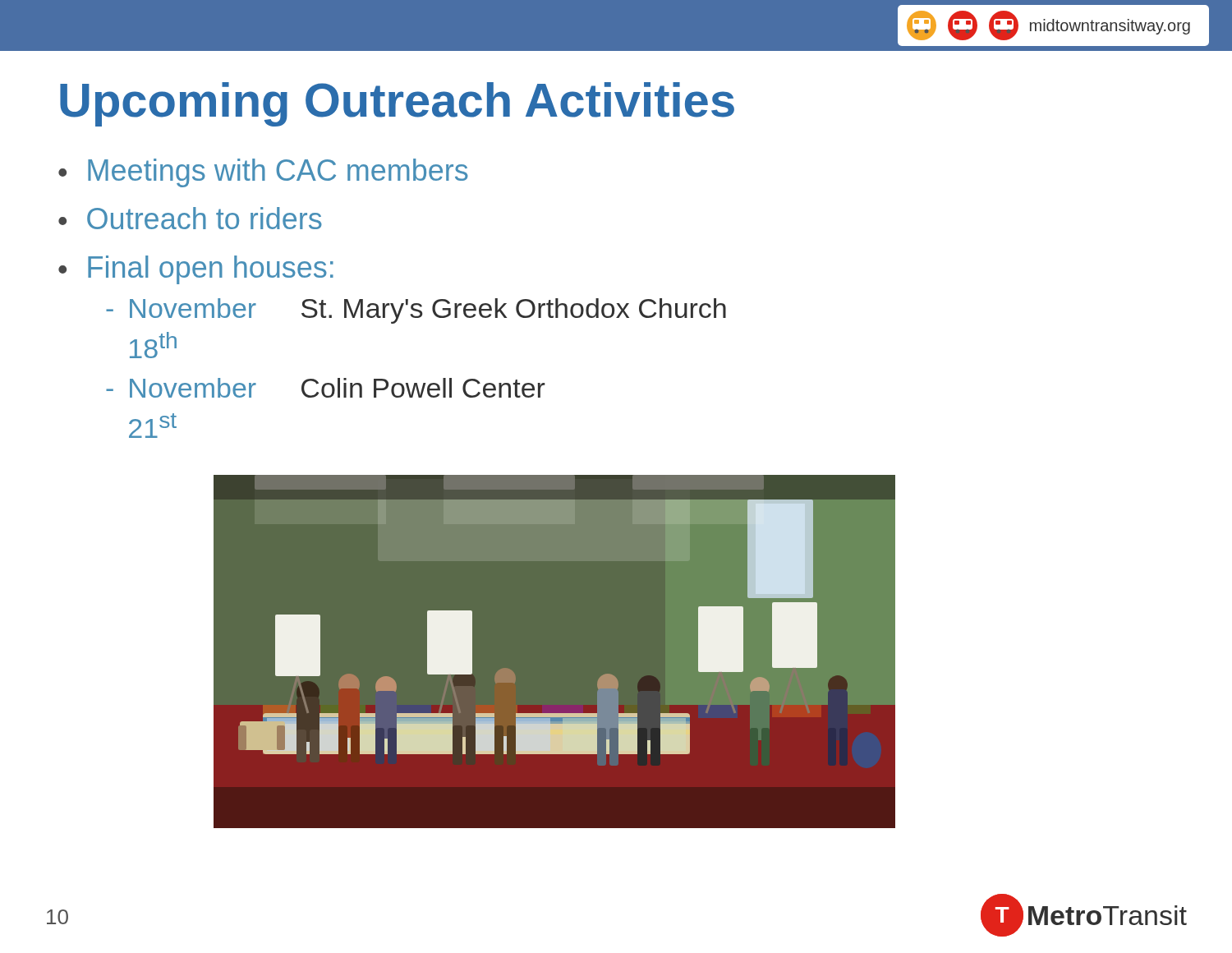Click on the text block starting "• Outreach to riders"
Image resolution: width=1232 pixels, height=953 pixels.
click(x=190, y=220)
